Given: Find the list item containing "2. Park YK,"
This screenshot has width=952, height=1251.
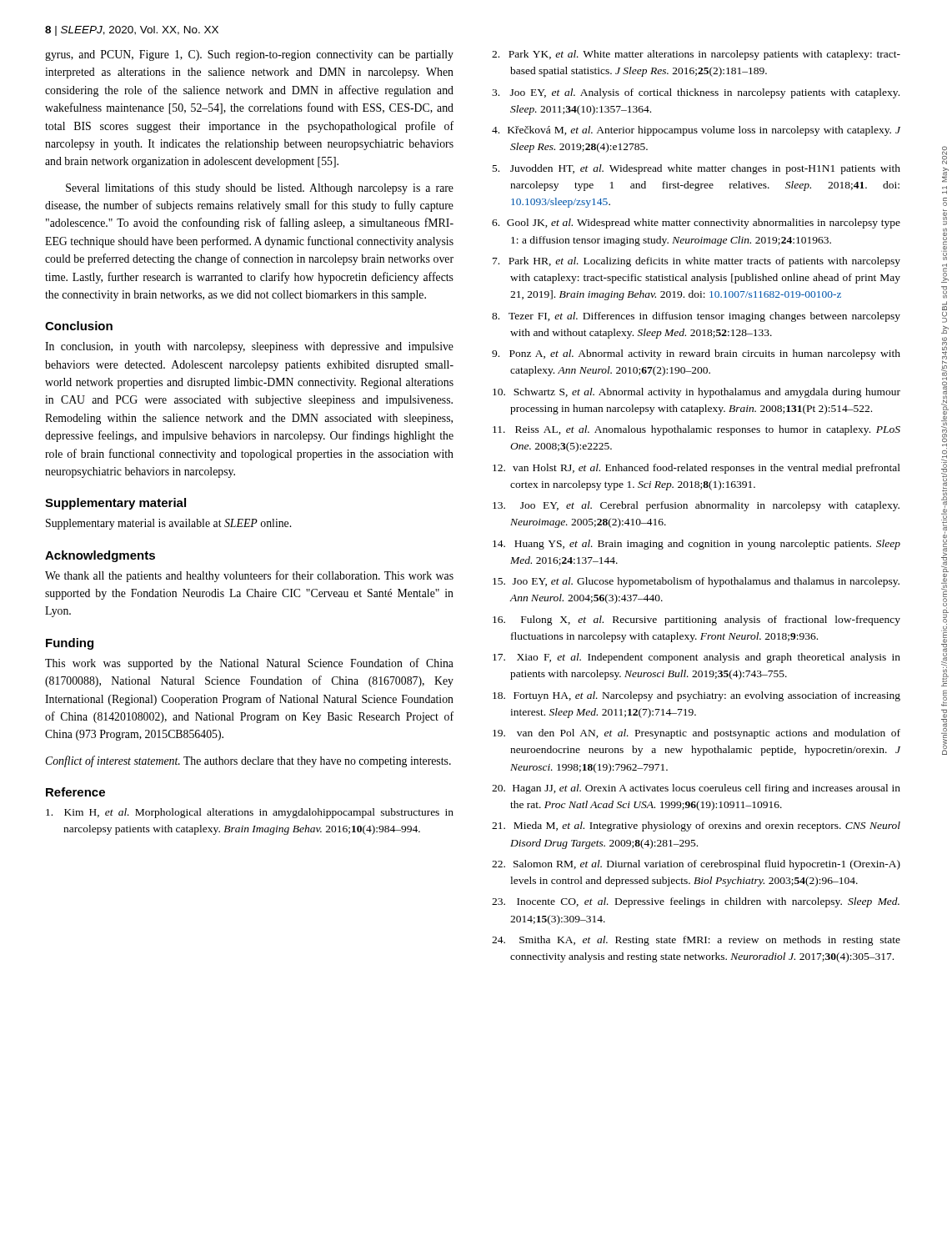Looking at the screenshot, I should pyautogui.click(x=696, y=62).
